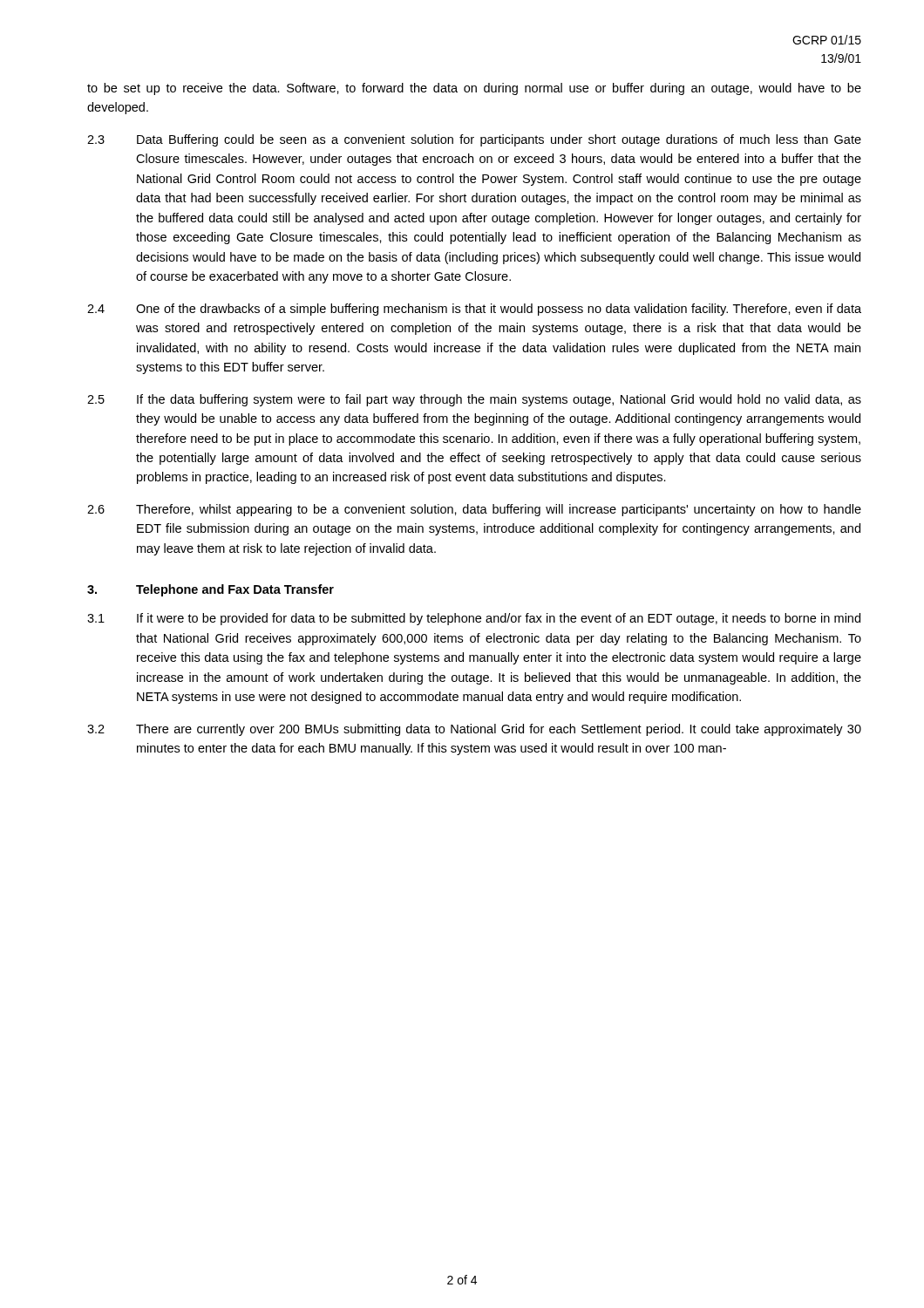Point to the block starting "3.2 There are currently over 200"
Screen dimensions: 1308x924
point(474,739)
